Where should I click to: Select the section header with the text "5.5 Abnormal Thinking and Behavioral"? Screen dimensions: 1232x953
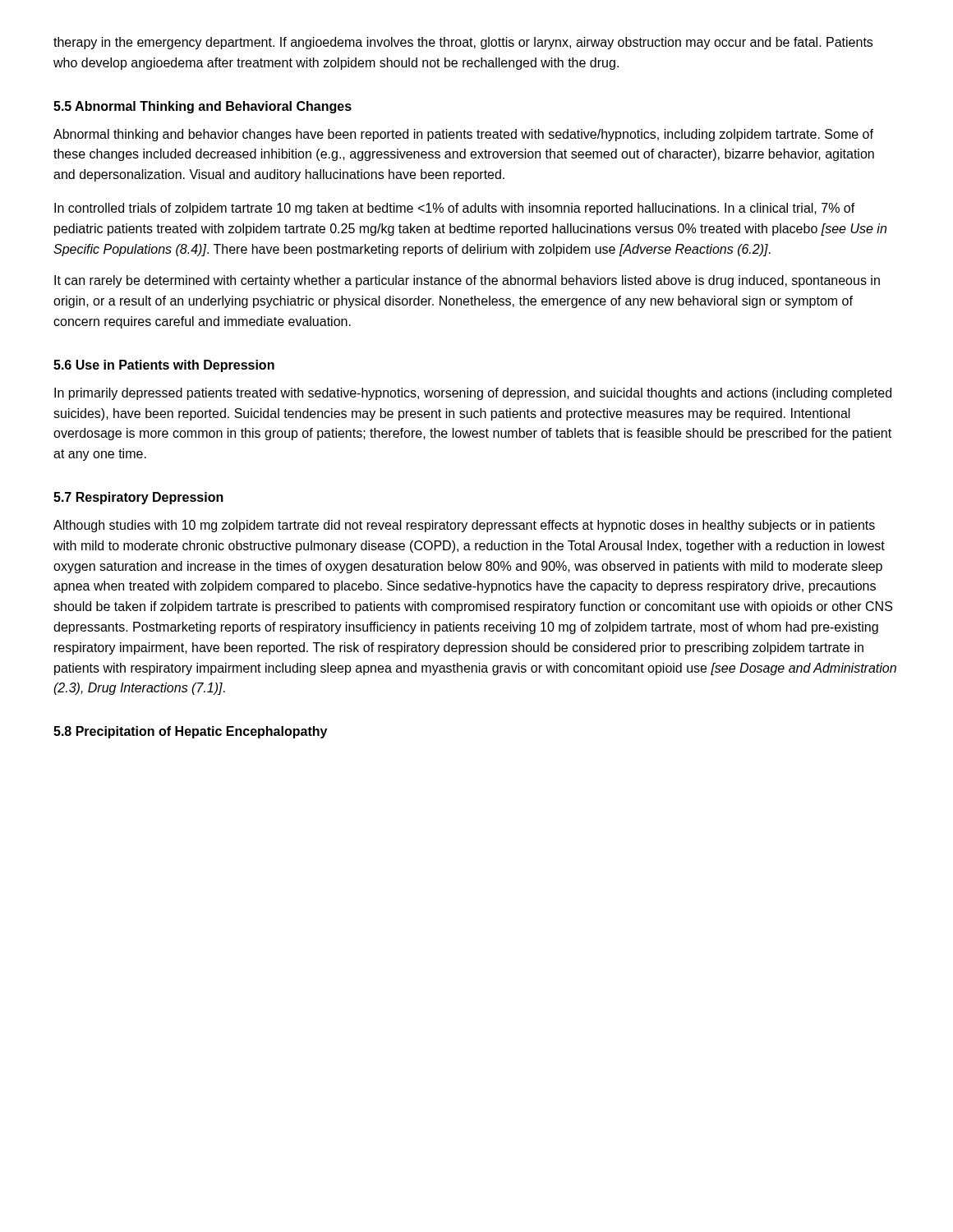[x=203, y=106]
